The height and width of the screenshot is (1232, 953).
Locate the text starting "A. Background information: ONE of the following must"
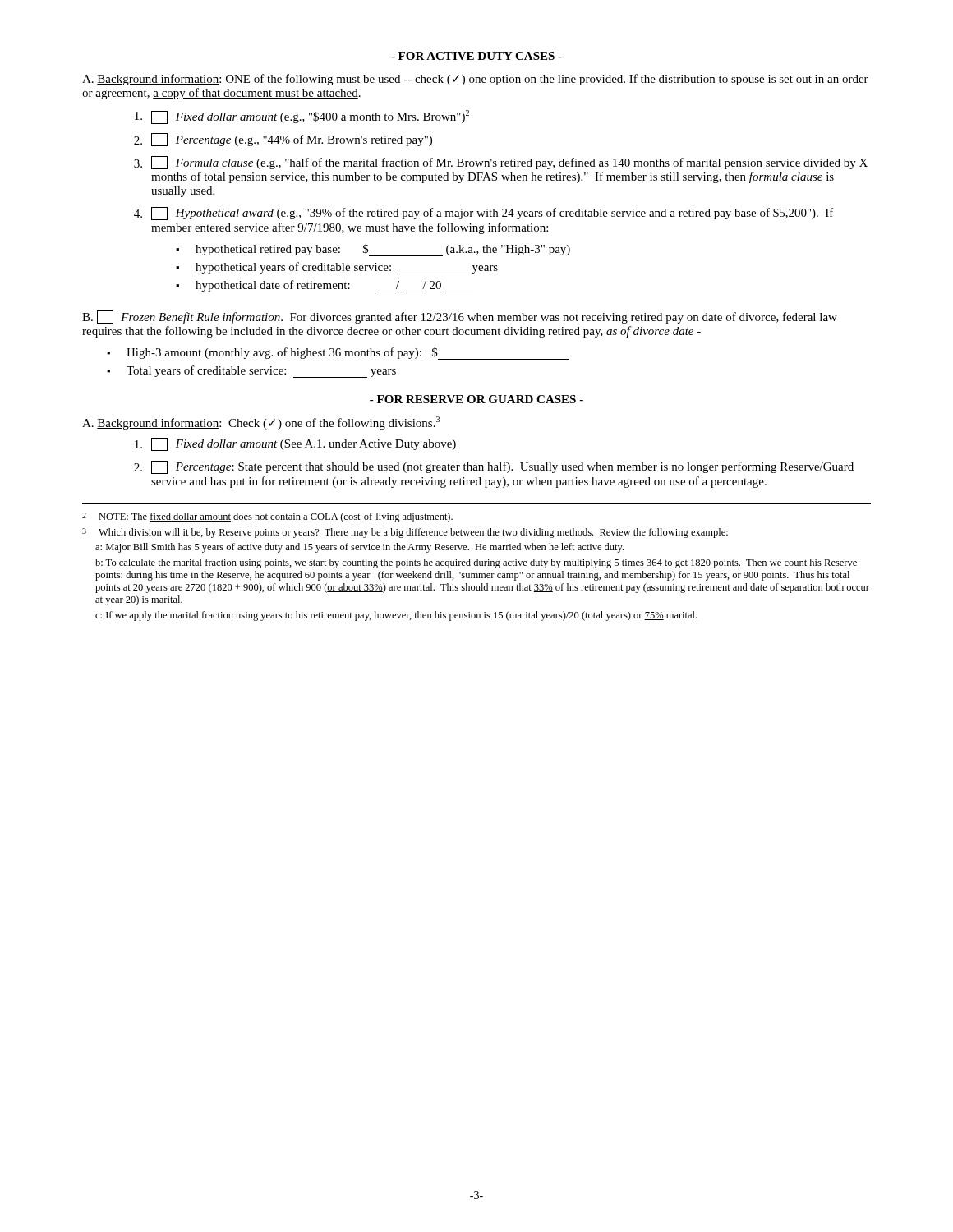pyautogui.click(x=475, y=86)
